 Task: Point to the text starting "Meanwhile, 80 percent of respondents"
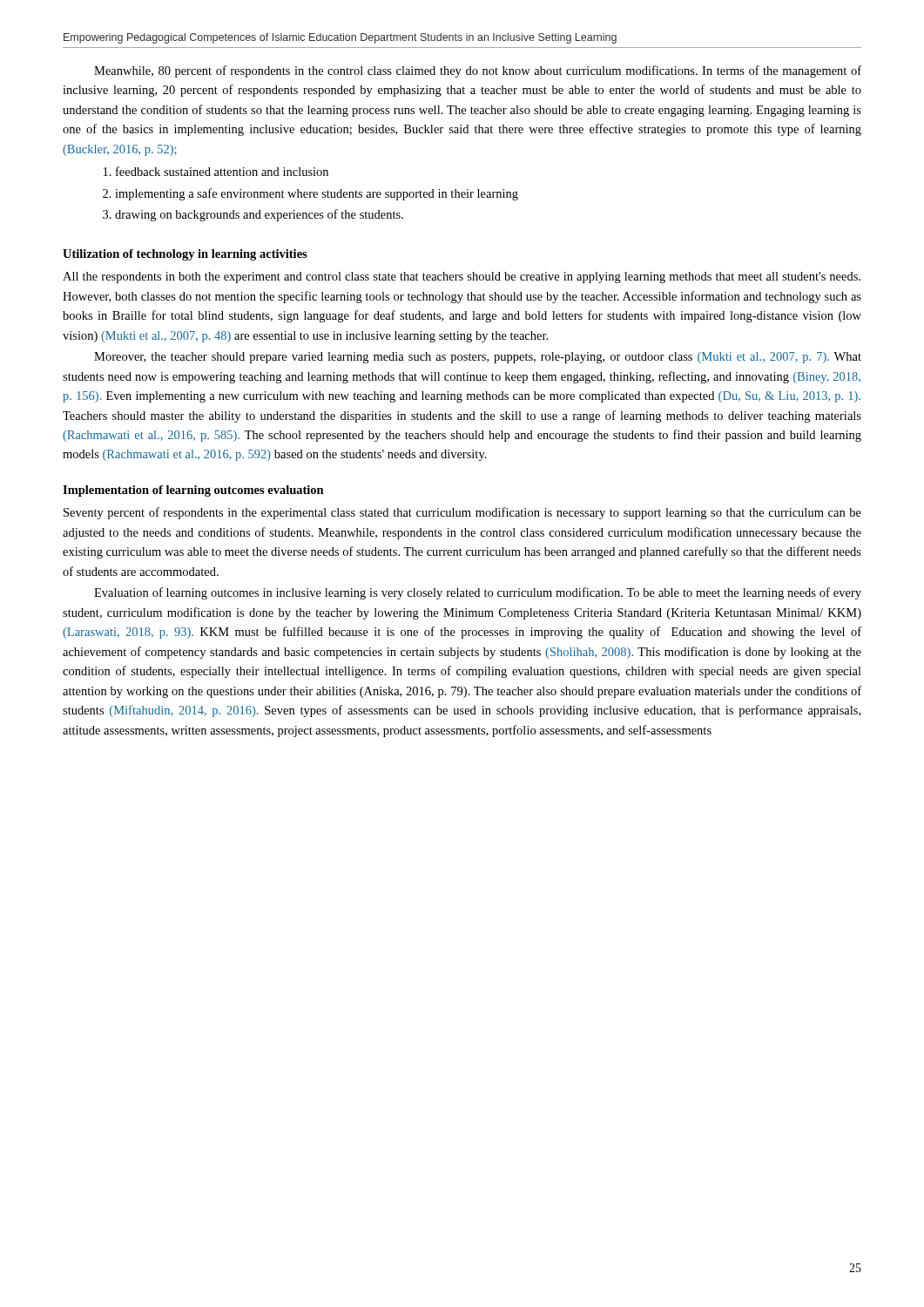click(x=462, y=110)
